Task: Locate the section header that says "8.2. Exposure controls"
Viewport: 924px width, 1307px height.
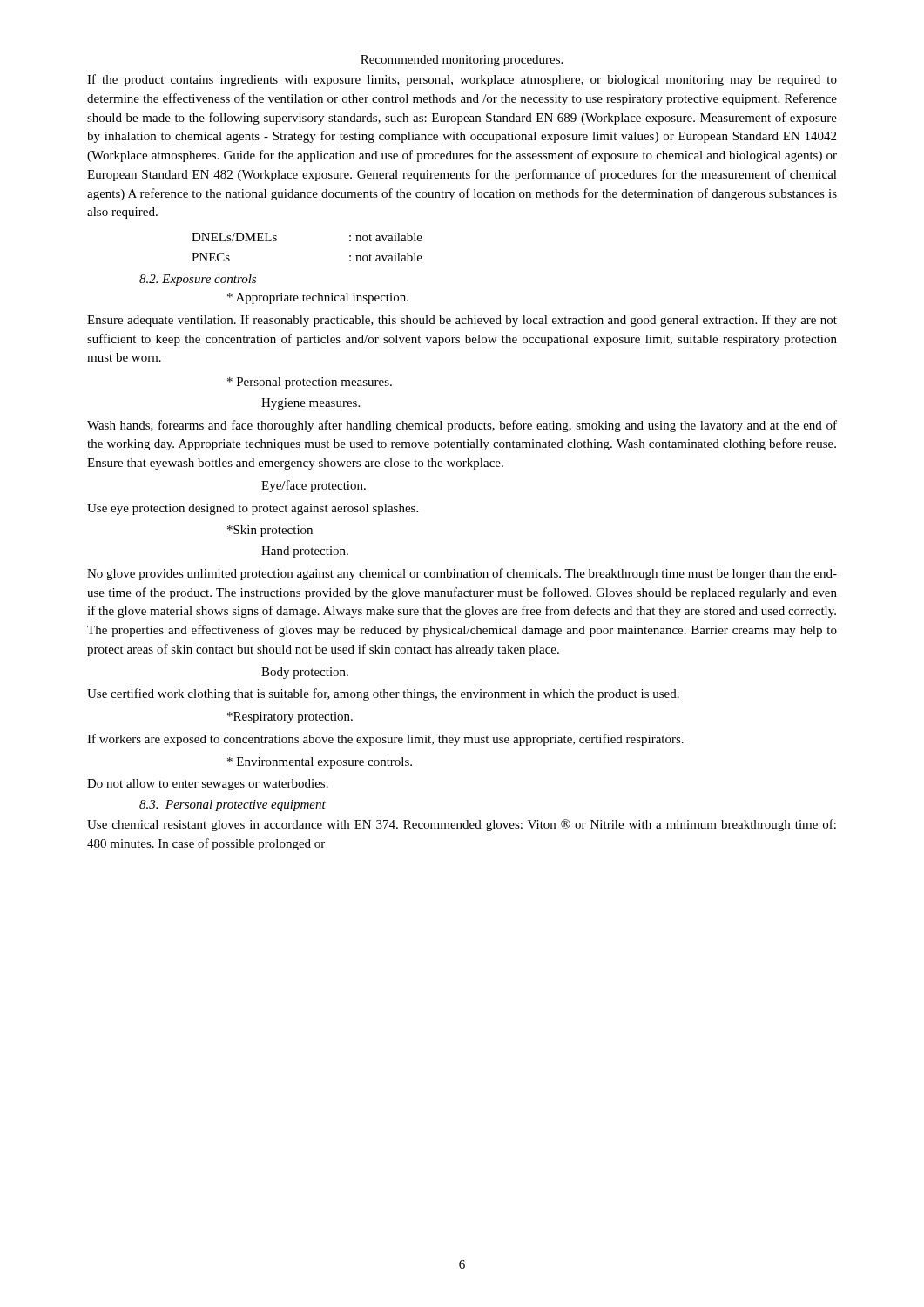Action: pos(198,279)
